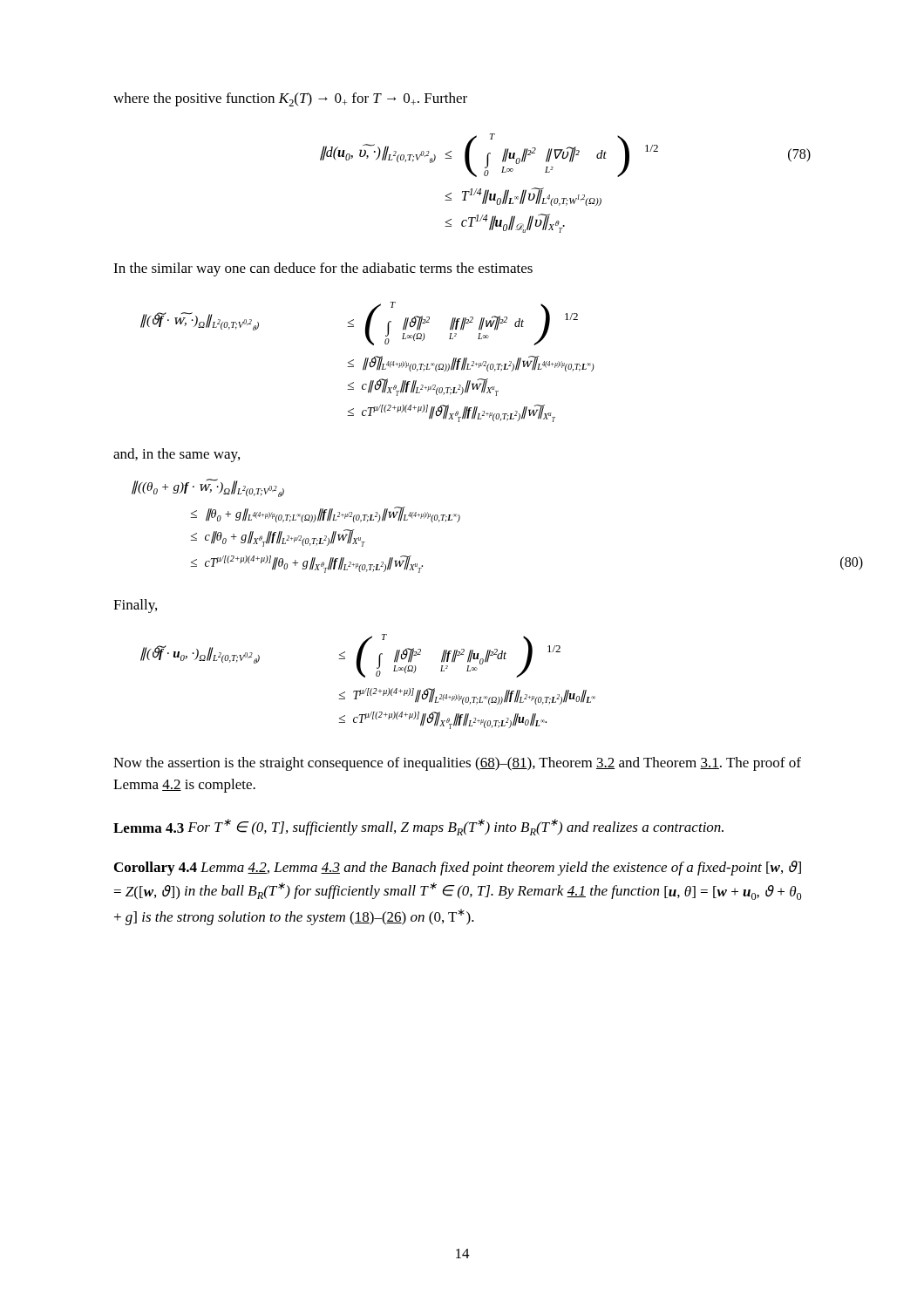Click on the text block containing "Now the assertion is the"
924x1308 pixels.
point(457,773)
